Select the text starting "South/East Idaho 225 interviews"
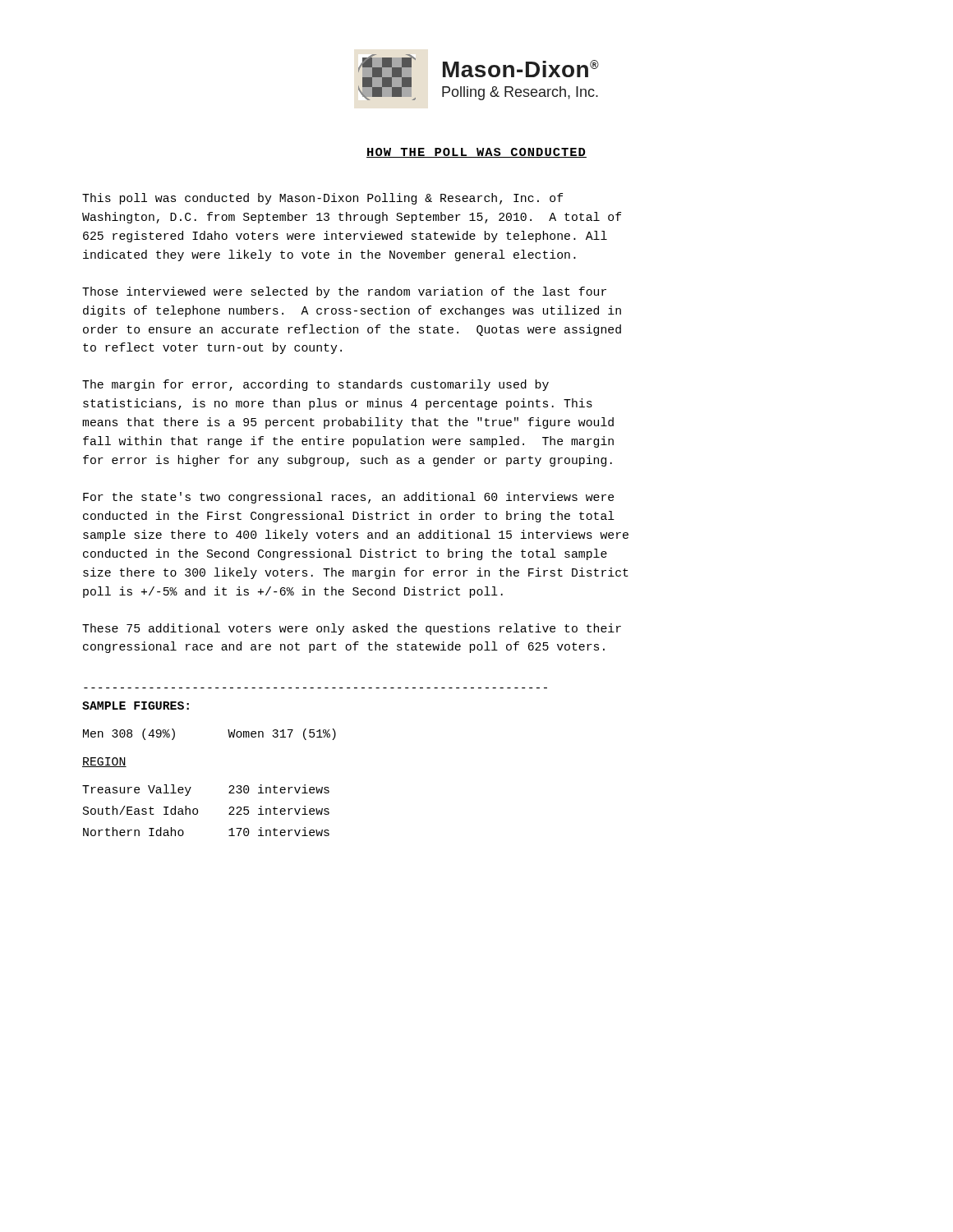The image size is (953, 1232). pyautogui.click(x=206, y=812)
